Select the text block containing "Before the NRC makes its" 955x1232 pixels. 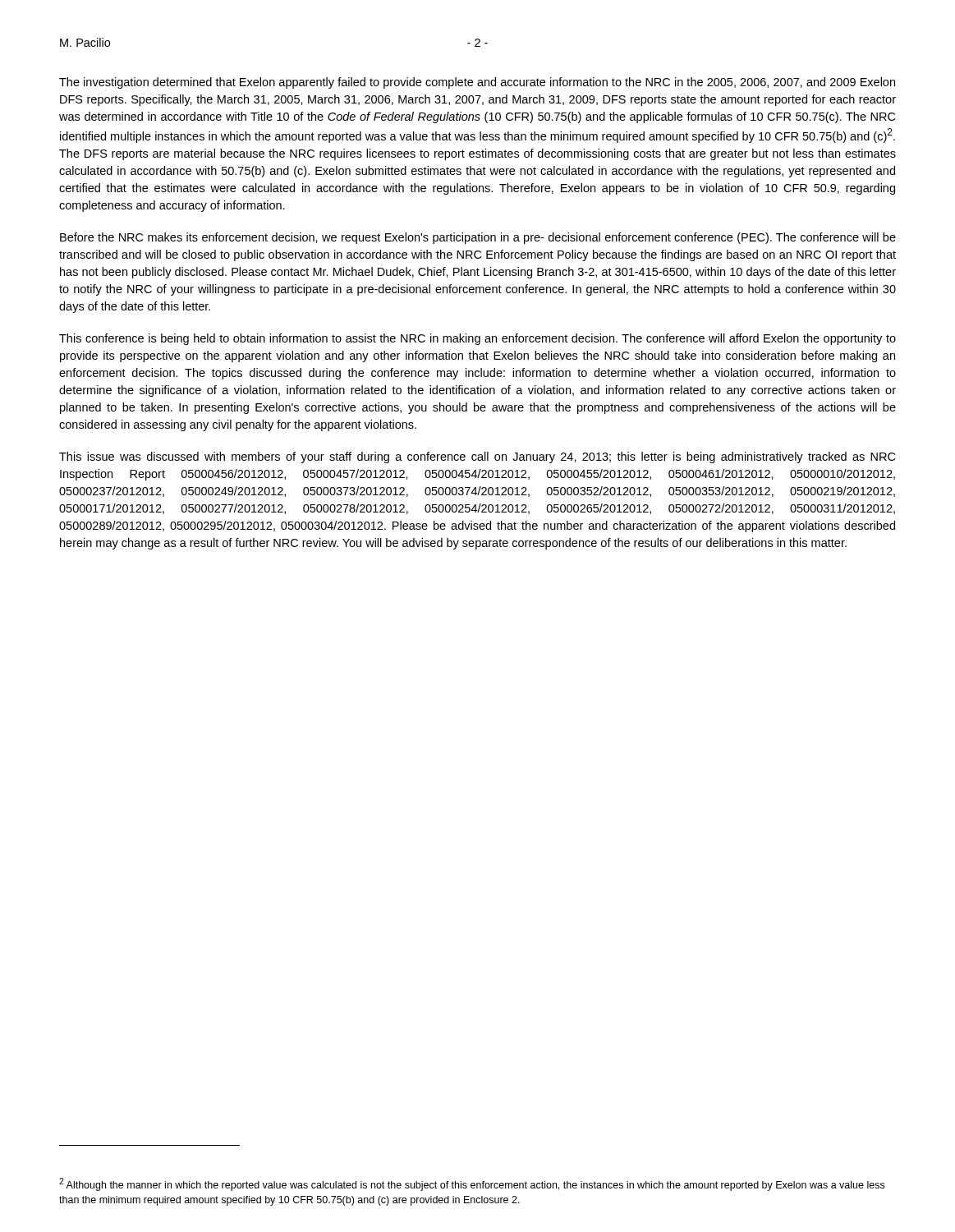[478, 272]
